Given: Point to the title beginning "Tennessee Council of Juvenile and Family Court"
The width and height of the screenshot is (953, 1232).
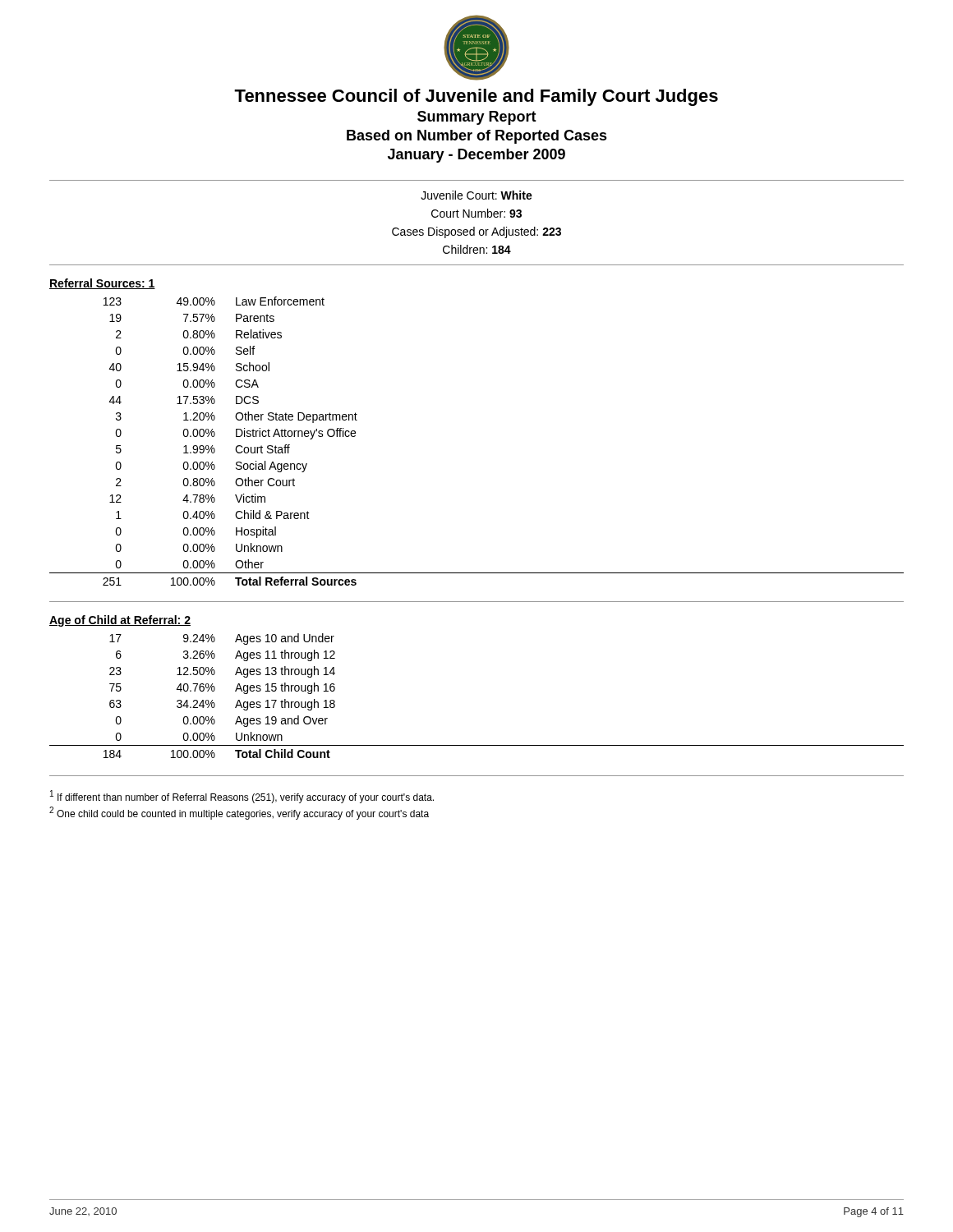Looking at the screenshot, I should (x=476, y=96).
